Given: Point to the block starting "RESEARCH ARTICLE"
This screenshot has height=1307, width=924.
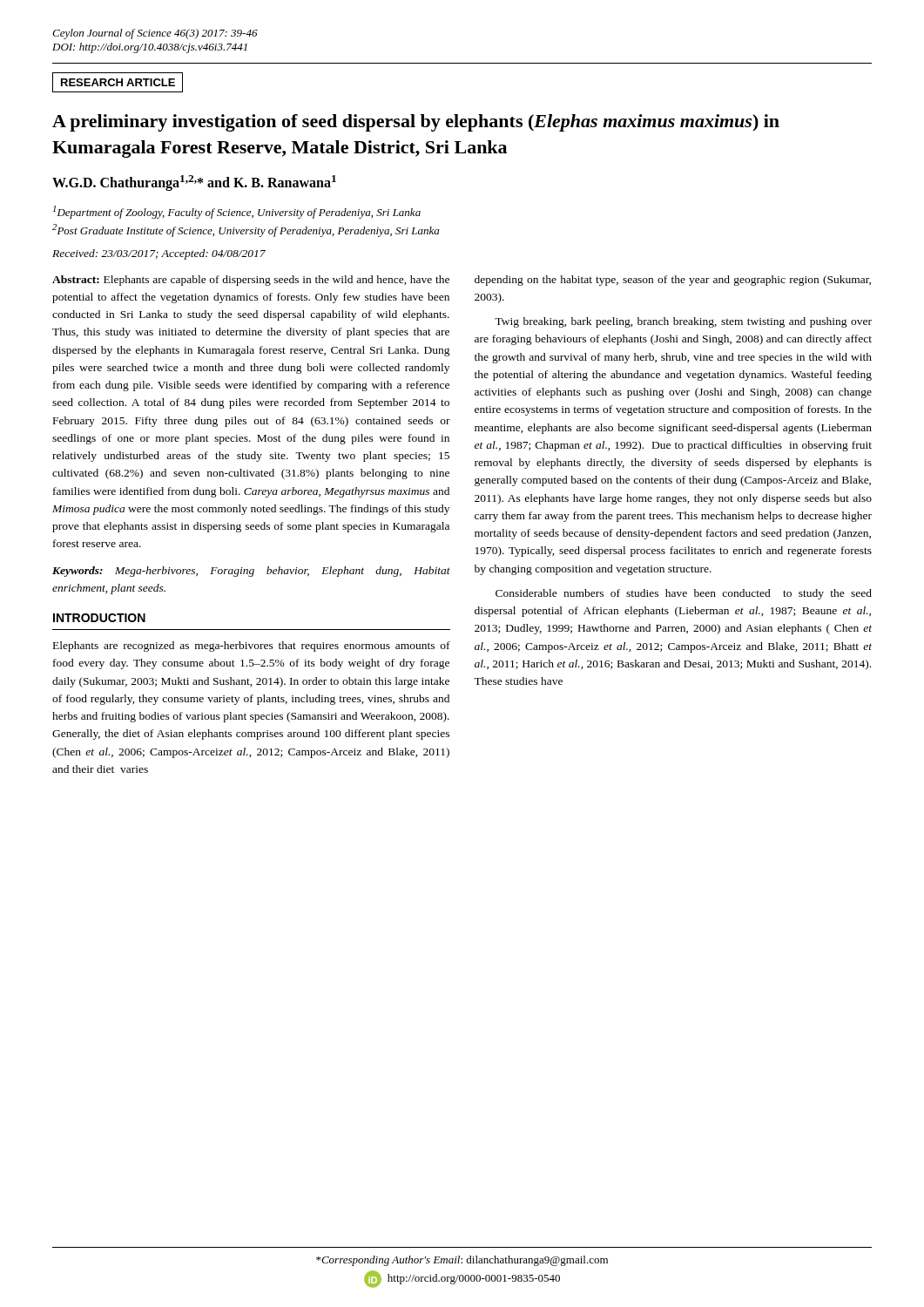Looking at the screenshot, I should [x=118, y=82].
